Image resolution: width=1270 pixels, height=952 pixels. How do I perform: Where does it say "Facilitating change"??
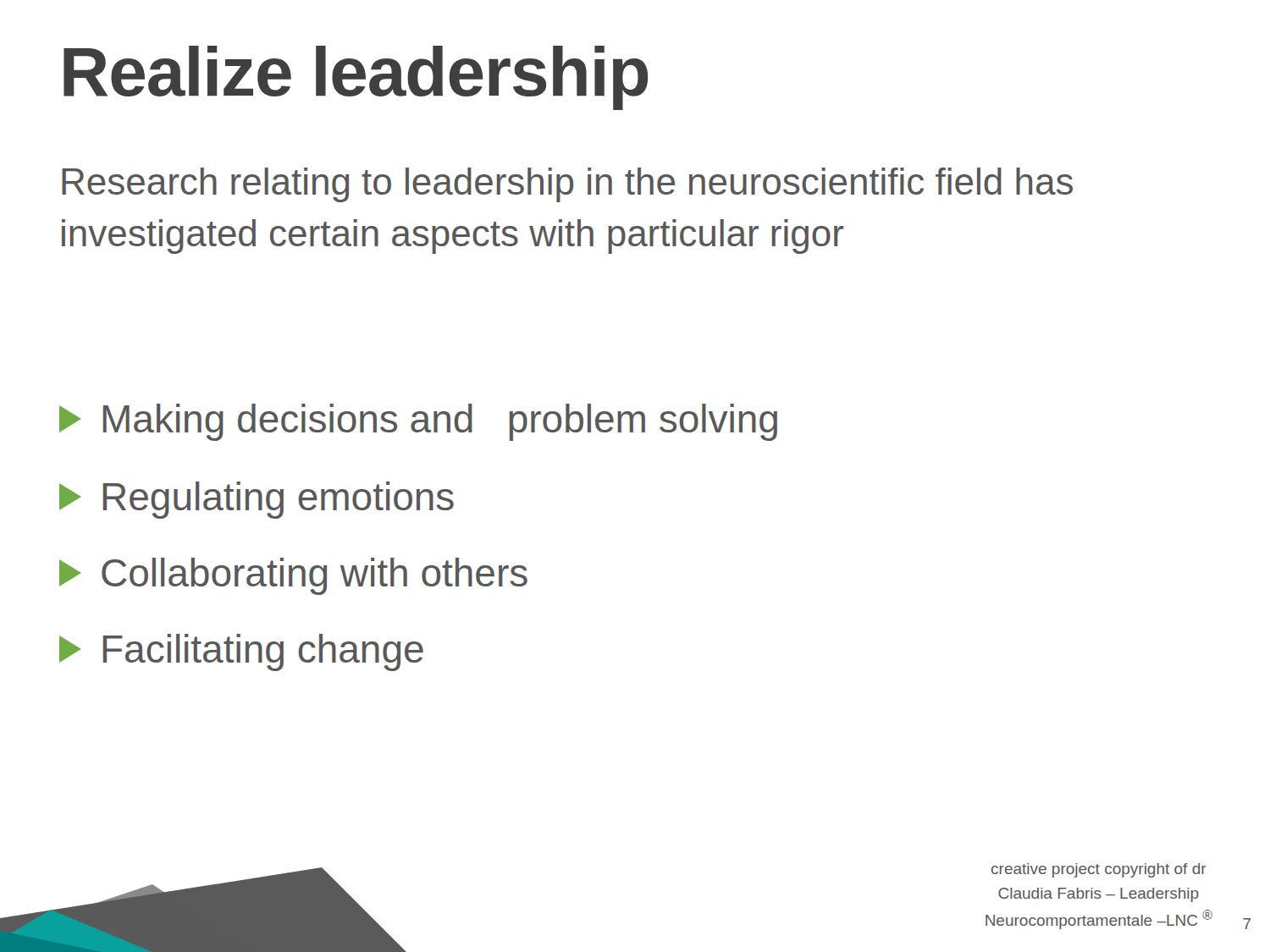(x=242, y=649)
